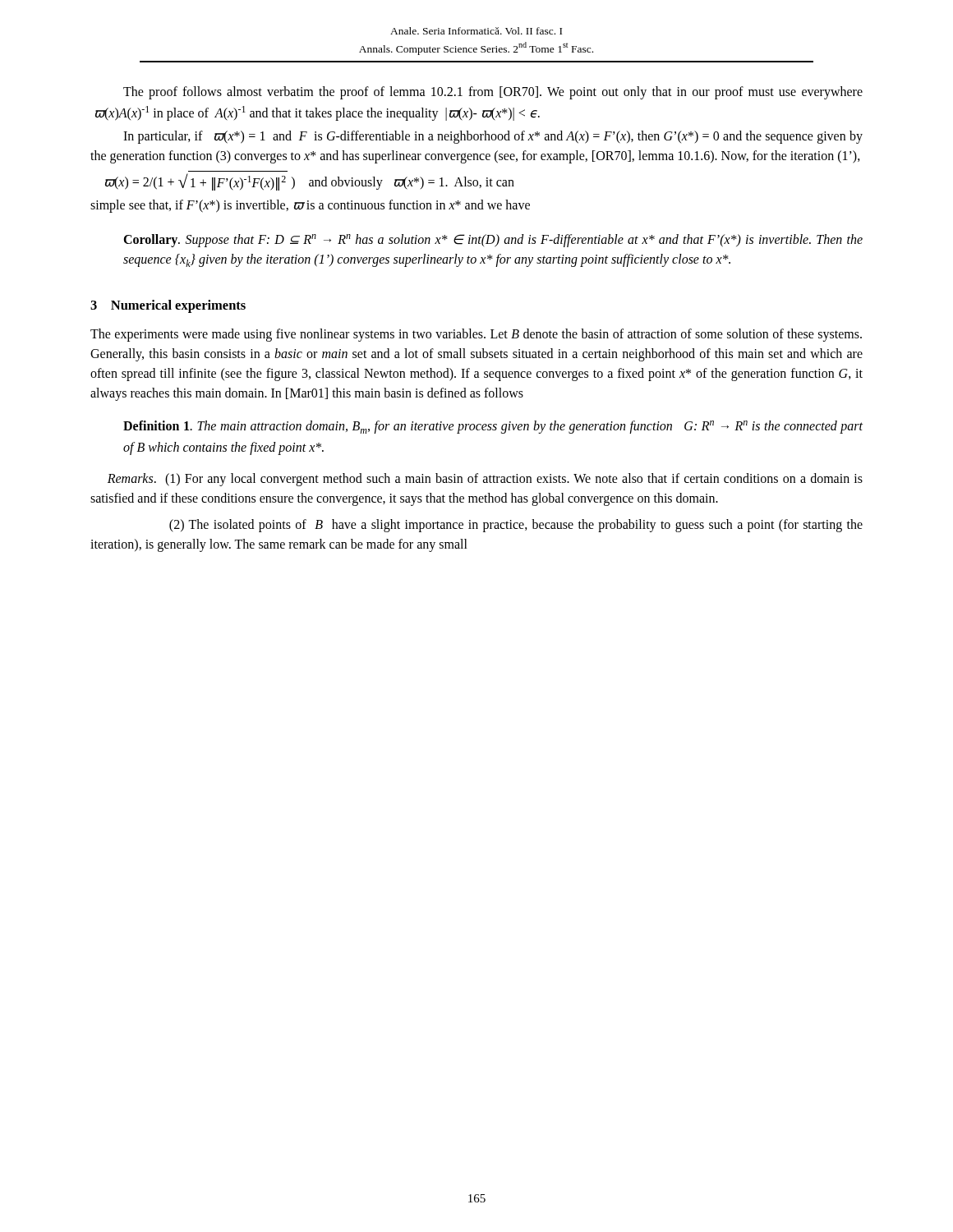
Task: Find the element starting "The proof follows"
Action: pyautogui.click(x=476, y=102)
